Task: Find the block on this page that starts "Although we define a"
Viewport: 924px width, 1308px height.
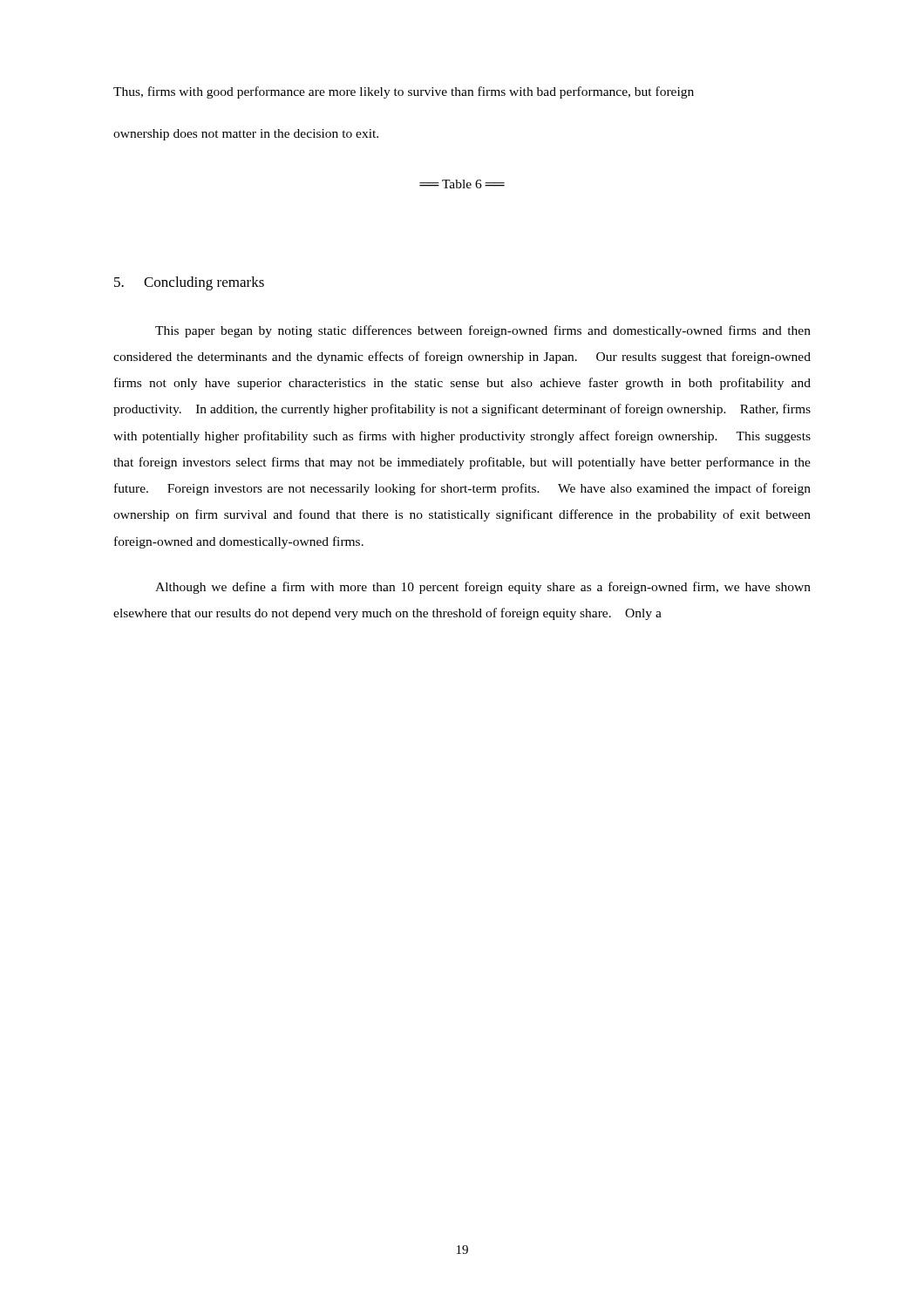Action: click(x=462, y=599)
